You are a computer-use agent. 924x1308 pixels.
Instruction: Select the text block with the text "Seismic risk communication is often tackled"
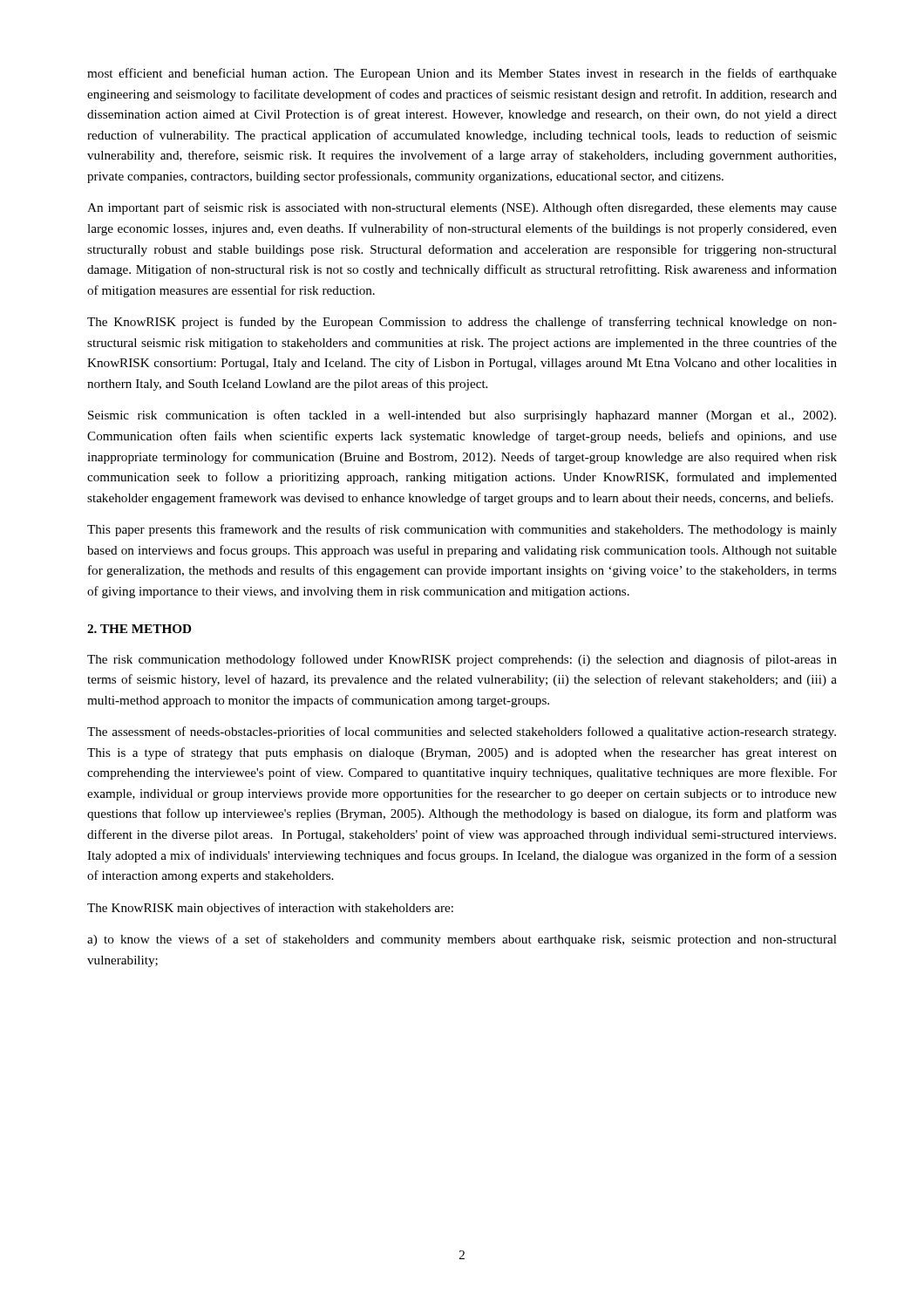(x=462, y=456)
